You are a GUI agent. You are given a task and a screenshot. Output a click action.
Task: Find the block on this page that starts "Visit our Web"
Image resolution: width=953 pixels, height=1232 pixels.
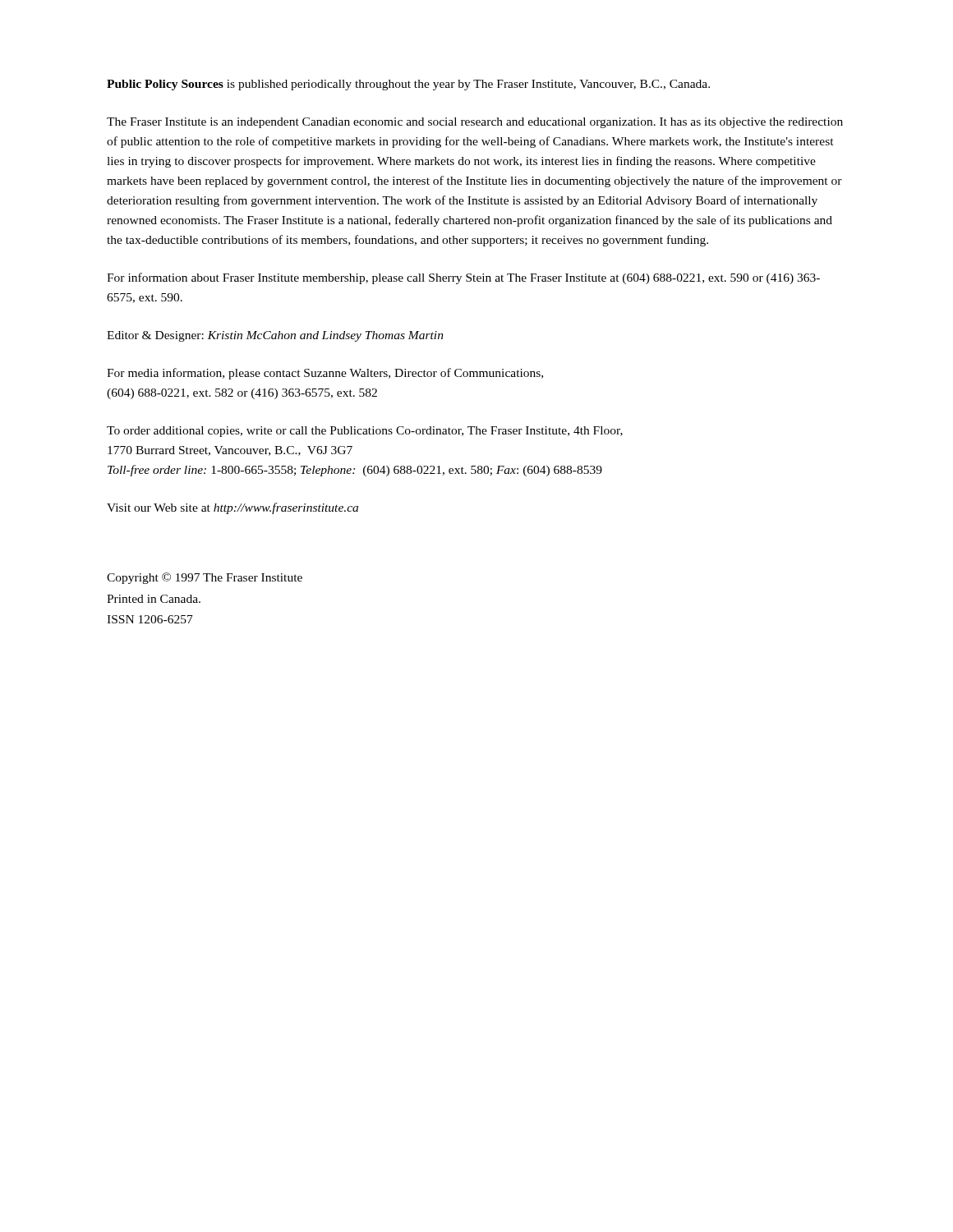tap(233, 507)
